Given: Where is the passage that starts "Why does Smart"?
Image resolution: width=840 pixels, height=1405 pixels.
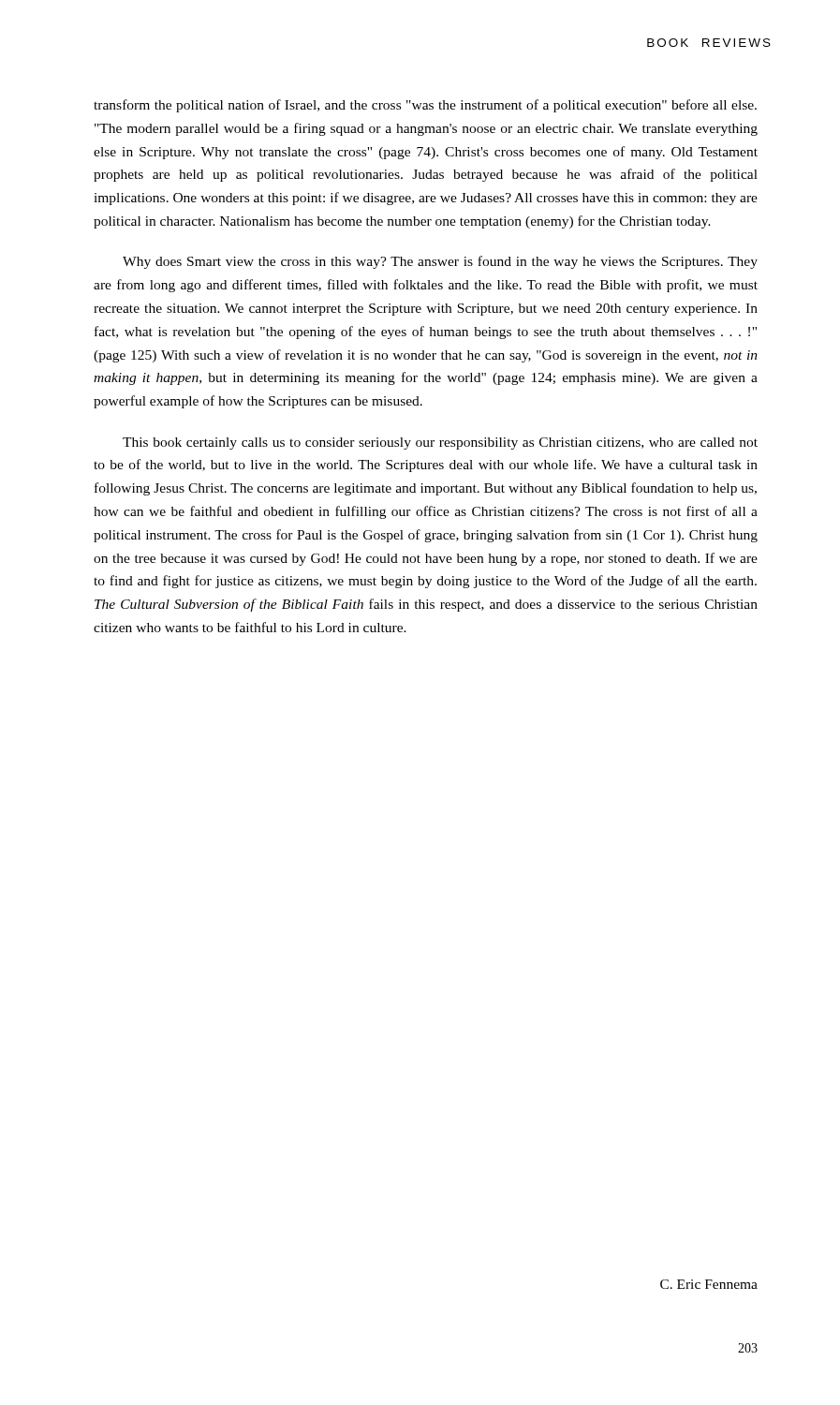Looking at the screenshot, I should point(426,331).
